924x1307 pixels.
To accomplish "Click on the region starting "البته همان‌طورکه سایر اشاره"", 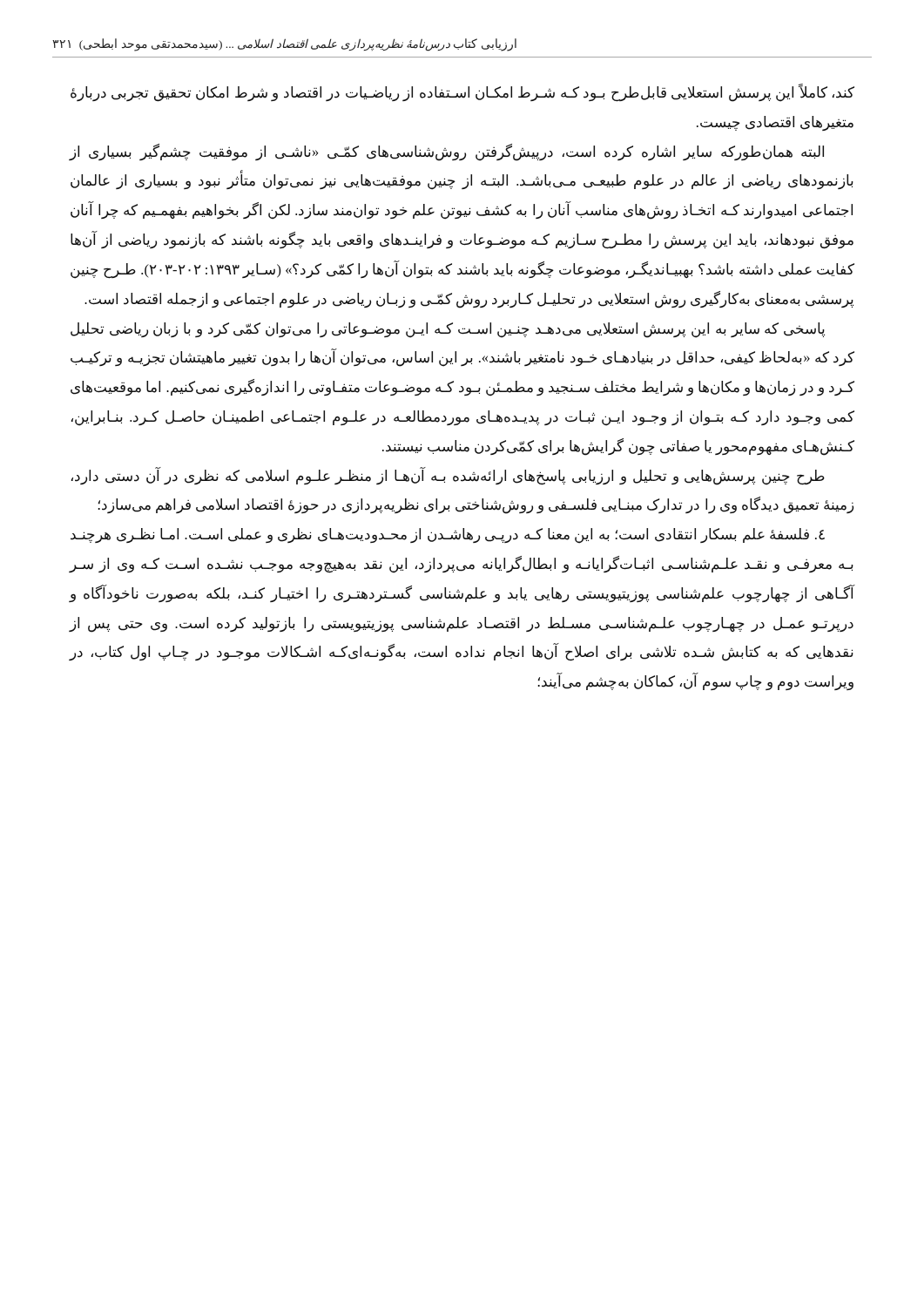I will (x=462, y=225).
